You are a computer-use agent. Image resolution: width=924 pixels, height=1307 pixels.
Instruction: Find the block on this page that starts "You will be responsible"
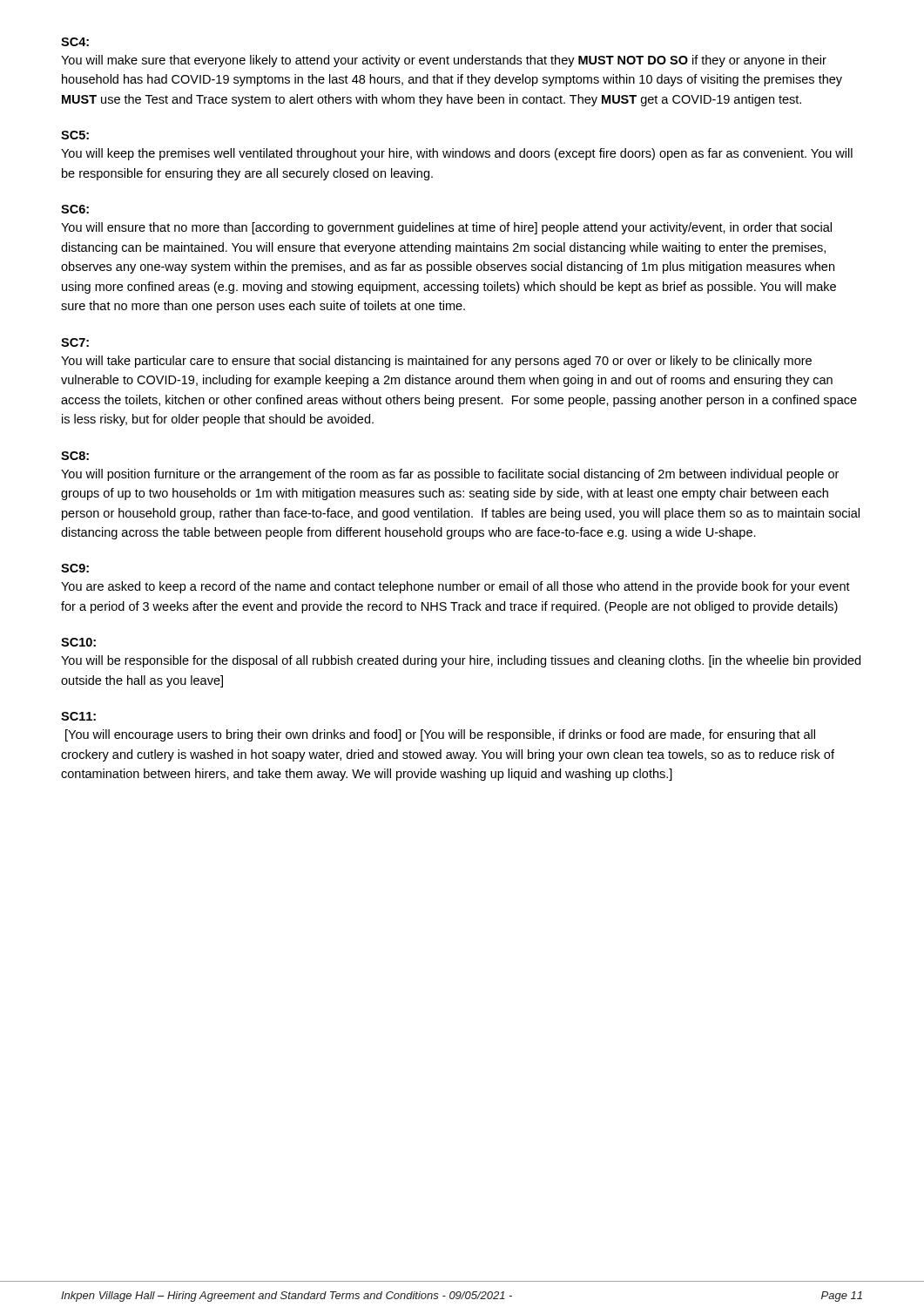(x=461, y=671)
